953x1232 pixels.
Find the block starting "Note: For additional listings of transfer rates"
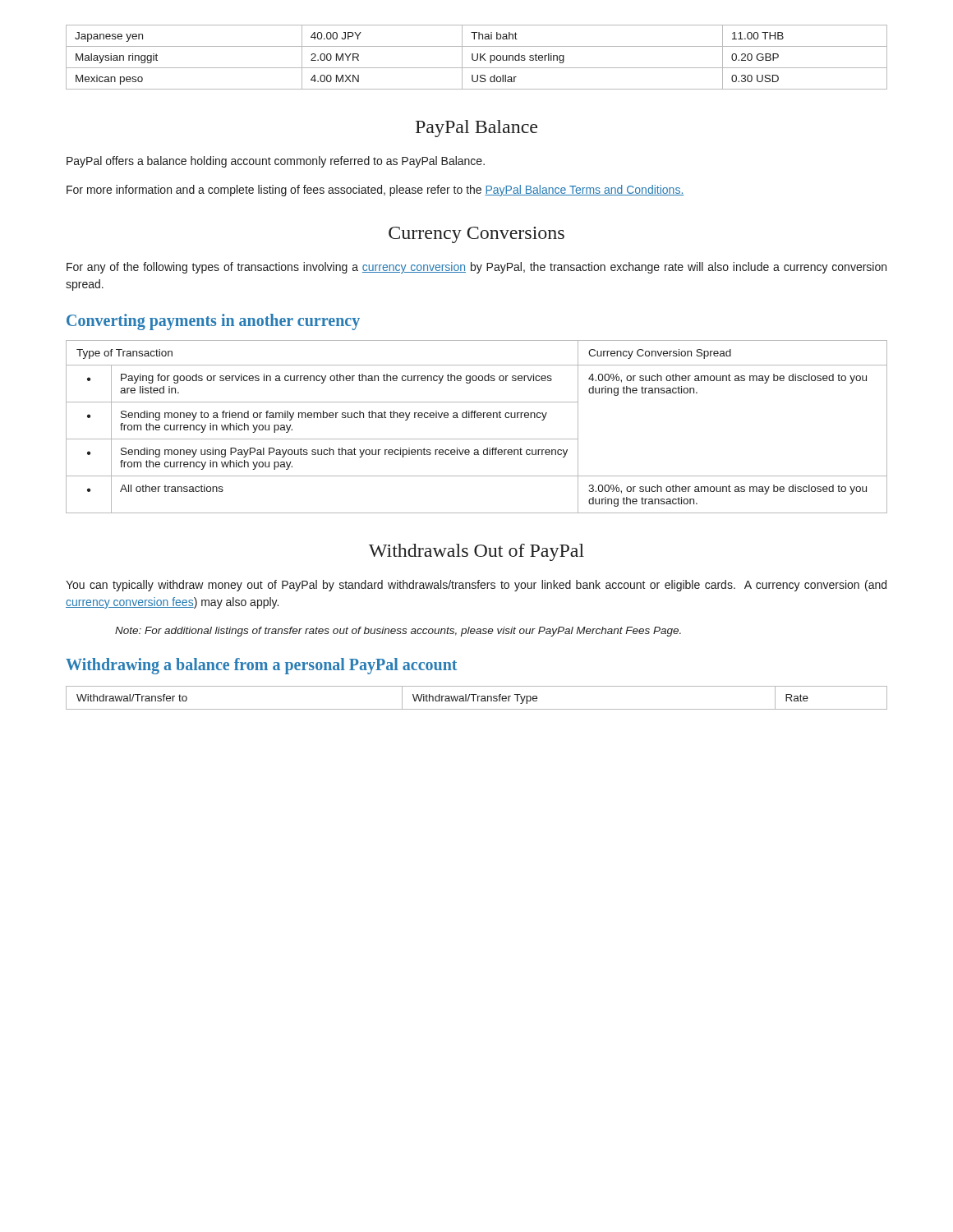click(x=399, y=630)
